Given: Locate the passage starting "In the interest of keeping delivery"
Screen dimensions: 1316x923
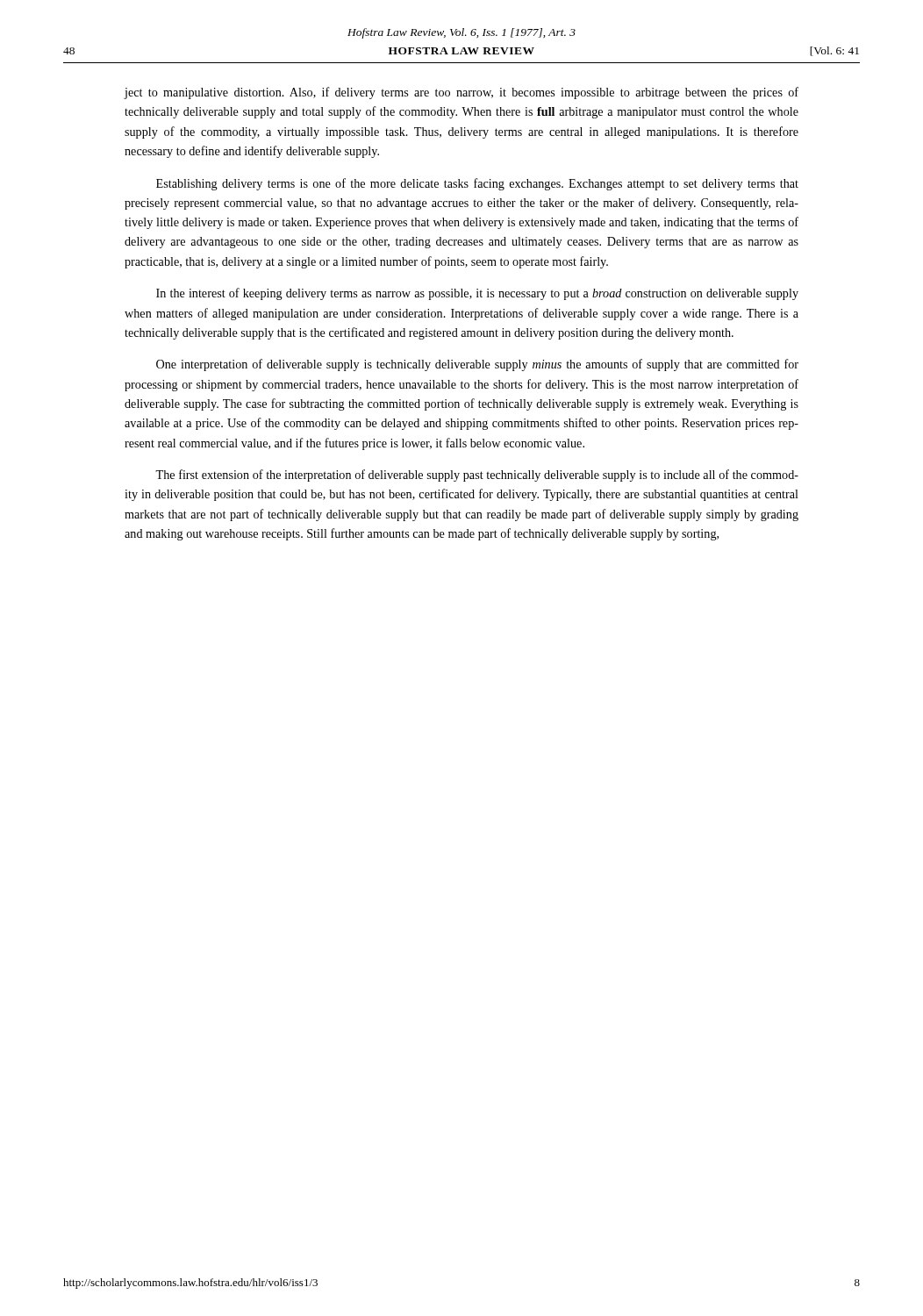Looking at the screenshot, I should [462, 313].
